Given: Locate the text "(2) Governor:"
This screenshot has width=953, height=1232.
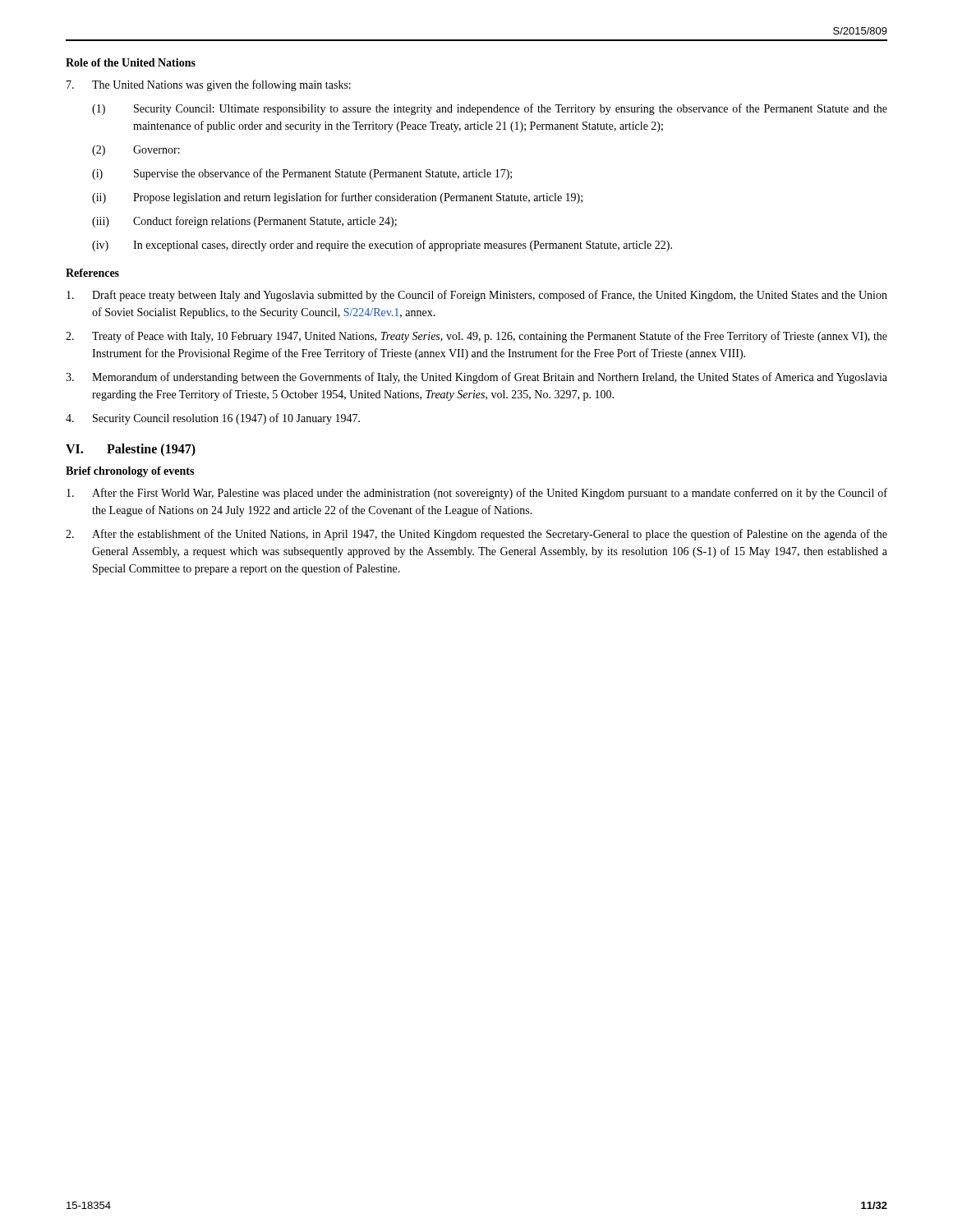Looking at the screenshot, I should tap(136, 151).
